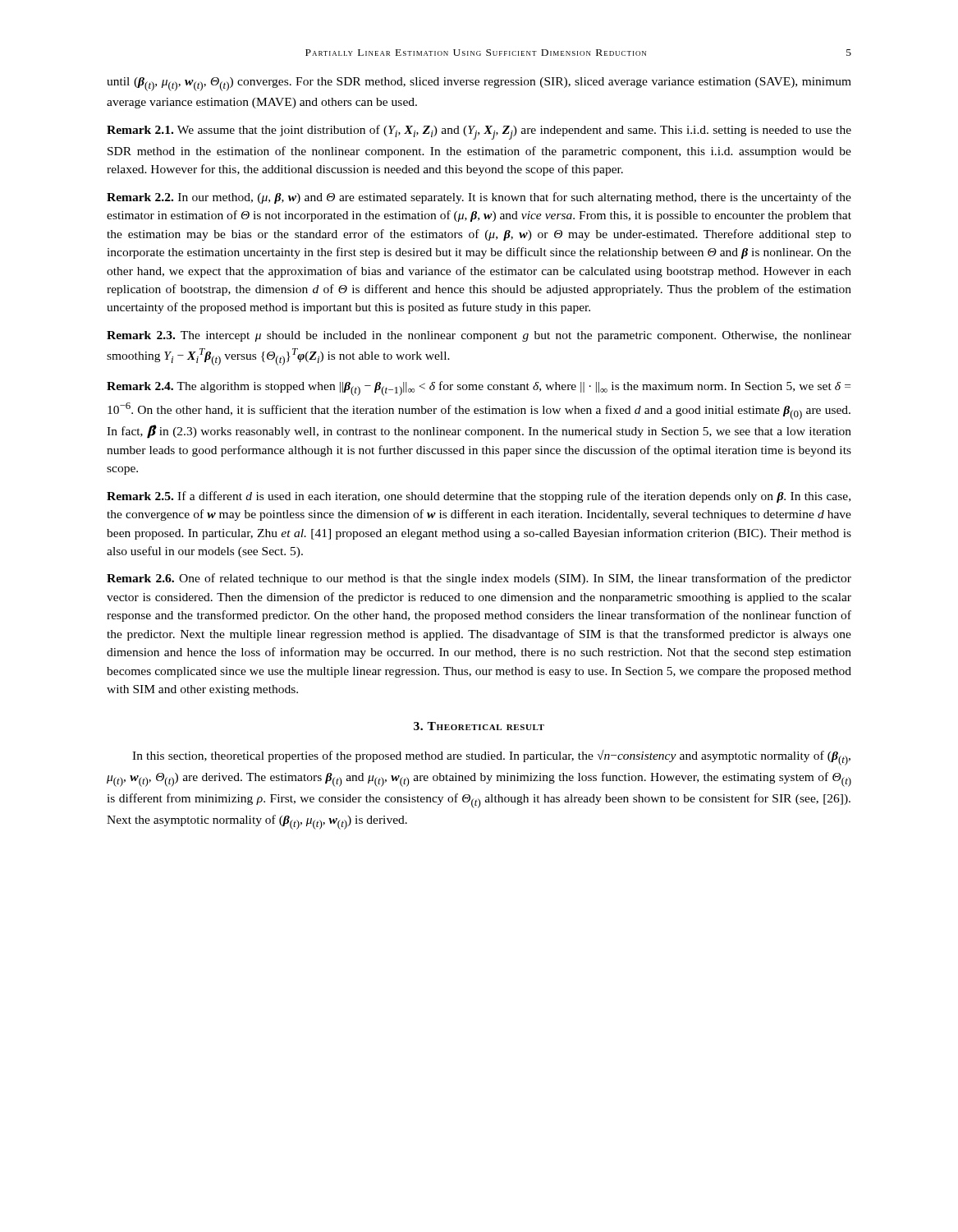Locate the region starting "Remark 2.2. In"
Screen dimensions: 1232x958
coord(479,252)
